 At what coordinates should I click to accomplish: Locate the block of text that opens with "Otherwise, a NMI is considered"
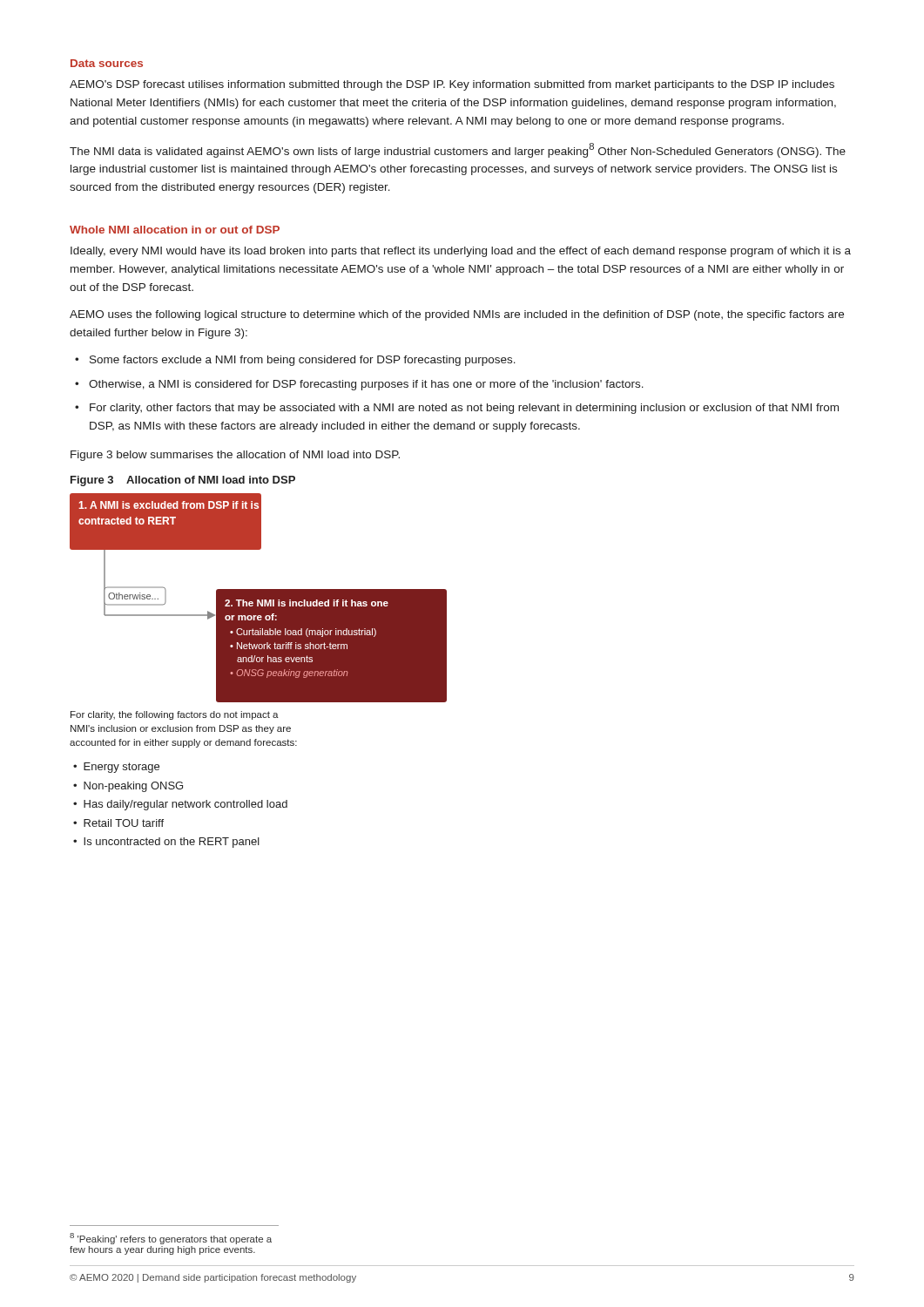tap(366, 383)
